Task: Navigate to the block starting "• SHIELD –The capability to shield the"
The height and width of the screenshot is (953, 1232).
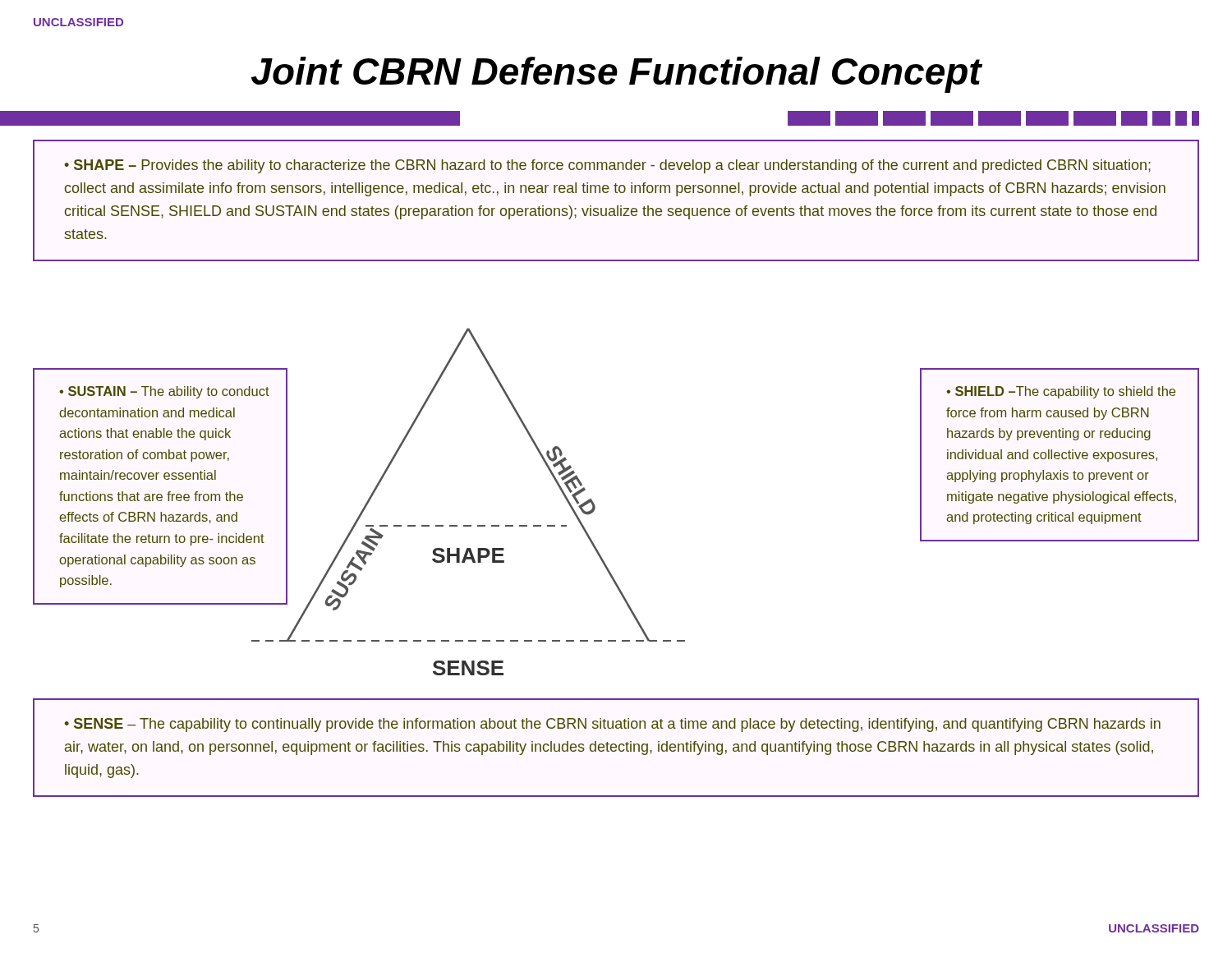Action: coord(1066,455)
